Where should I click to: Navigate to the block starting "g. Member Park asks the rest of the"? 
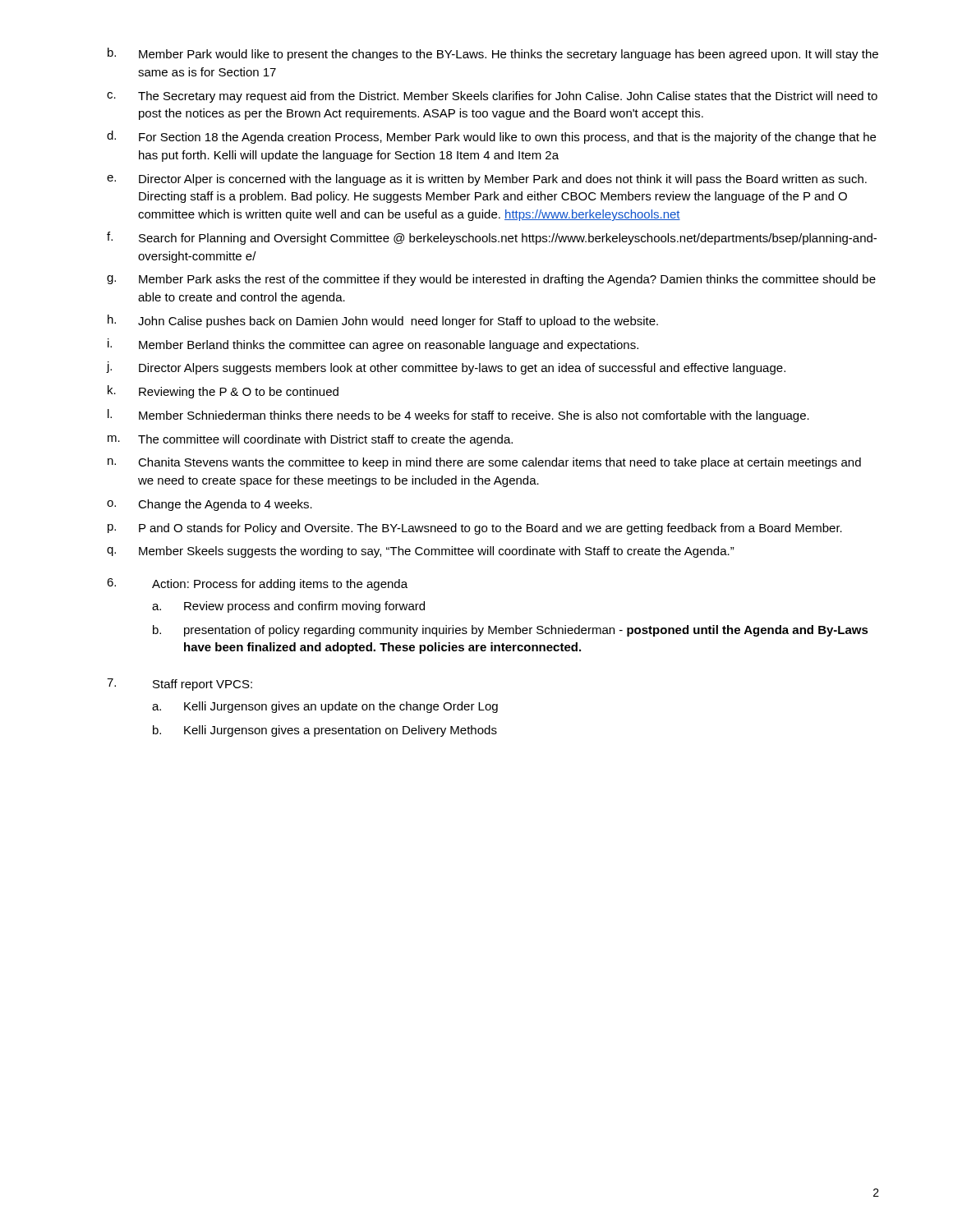click(493, 288)
